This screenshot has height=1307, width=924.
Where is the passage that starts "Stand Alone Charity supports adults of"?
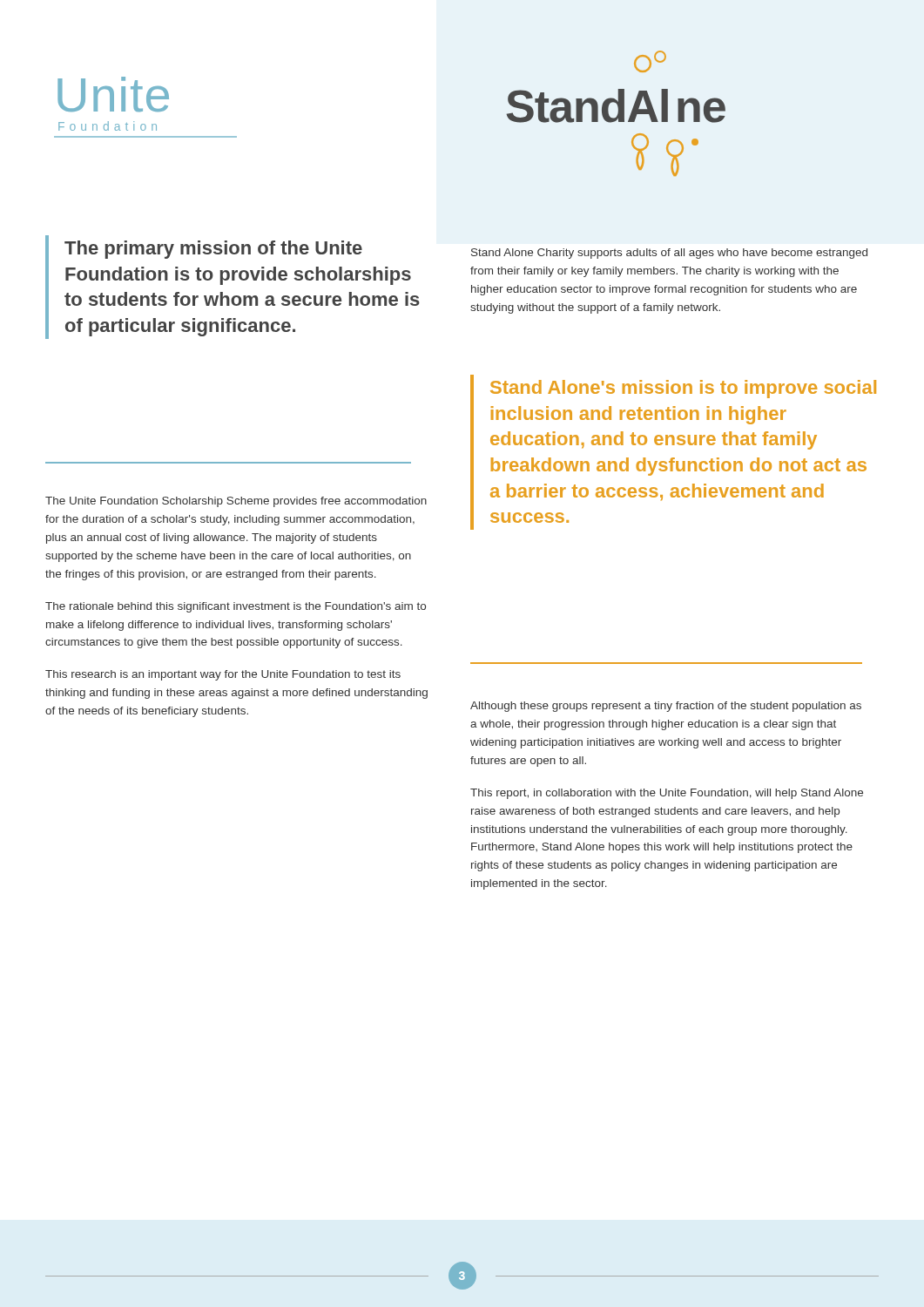671,280
